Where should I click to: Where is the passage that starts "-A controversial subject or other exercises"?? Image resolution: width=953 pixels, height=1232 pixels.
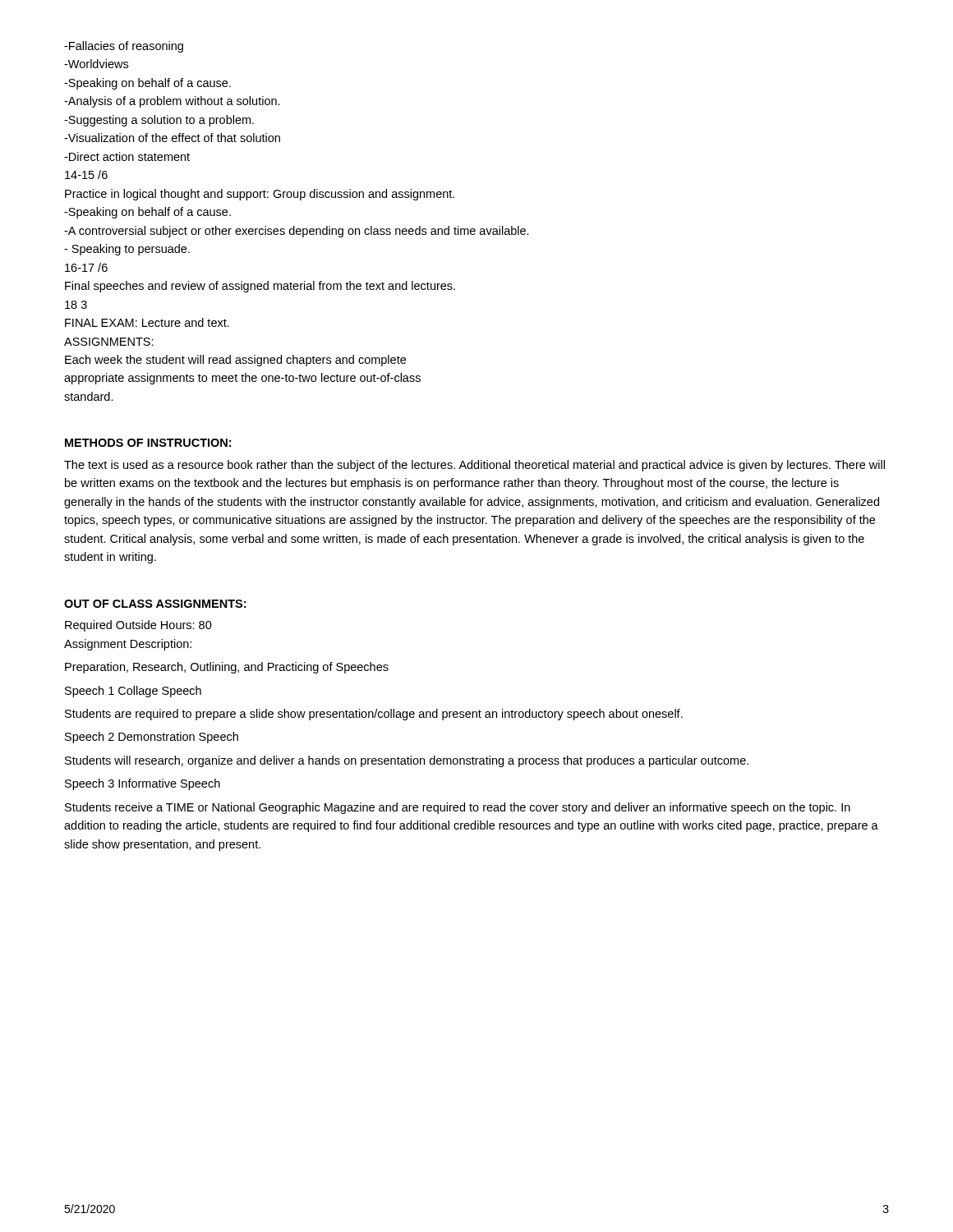click(297, 231)
